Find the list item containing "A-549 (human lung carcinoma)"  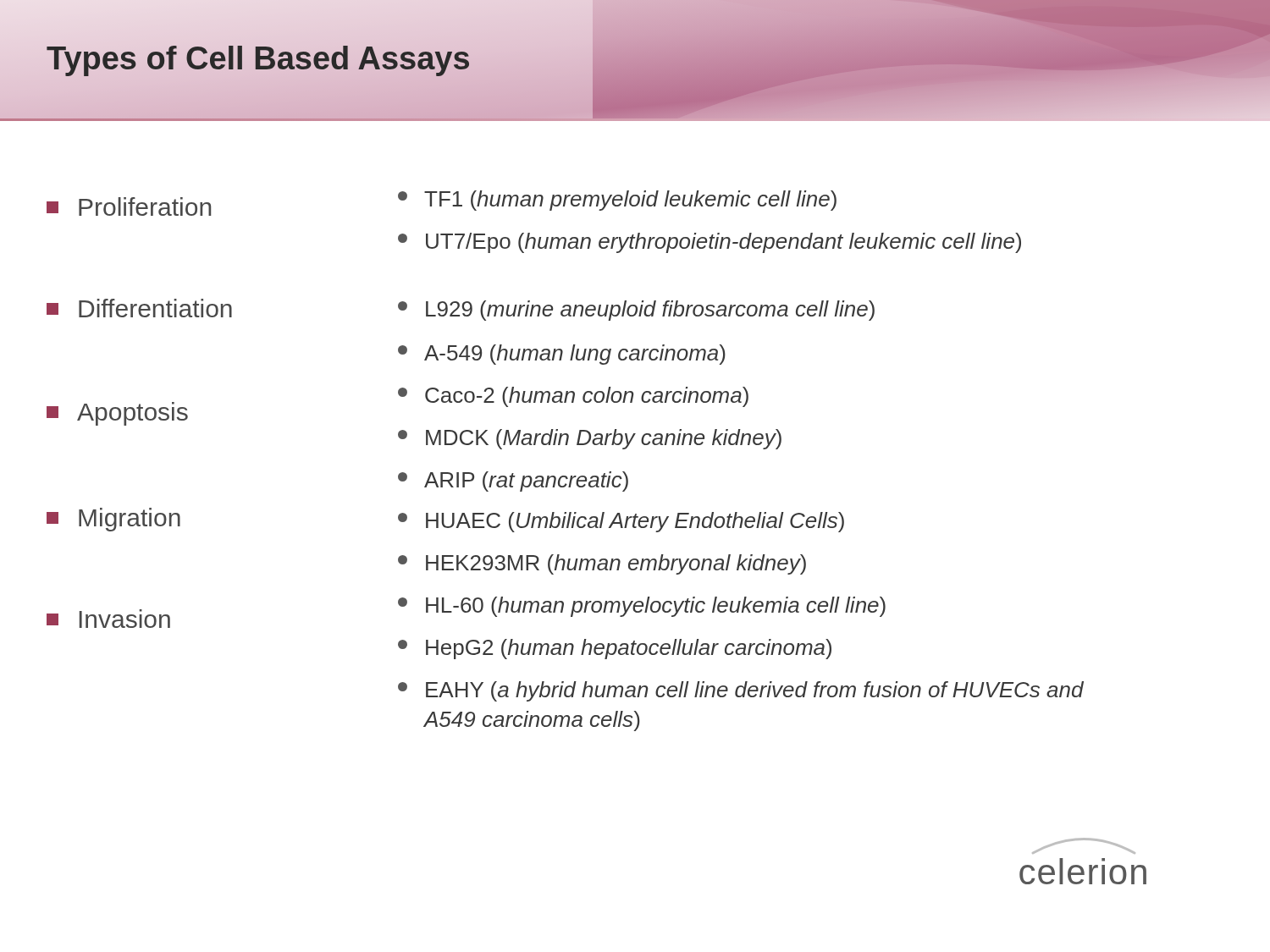562,353
